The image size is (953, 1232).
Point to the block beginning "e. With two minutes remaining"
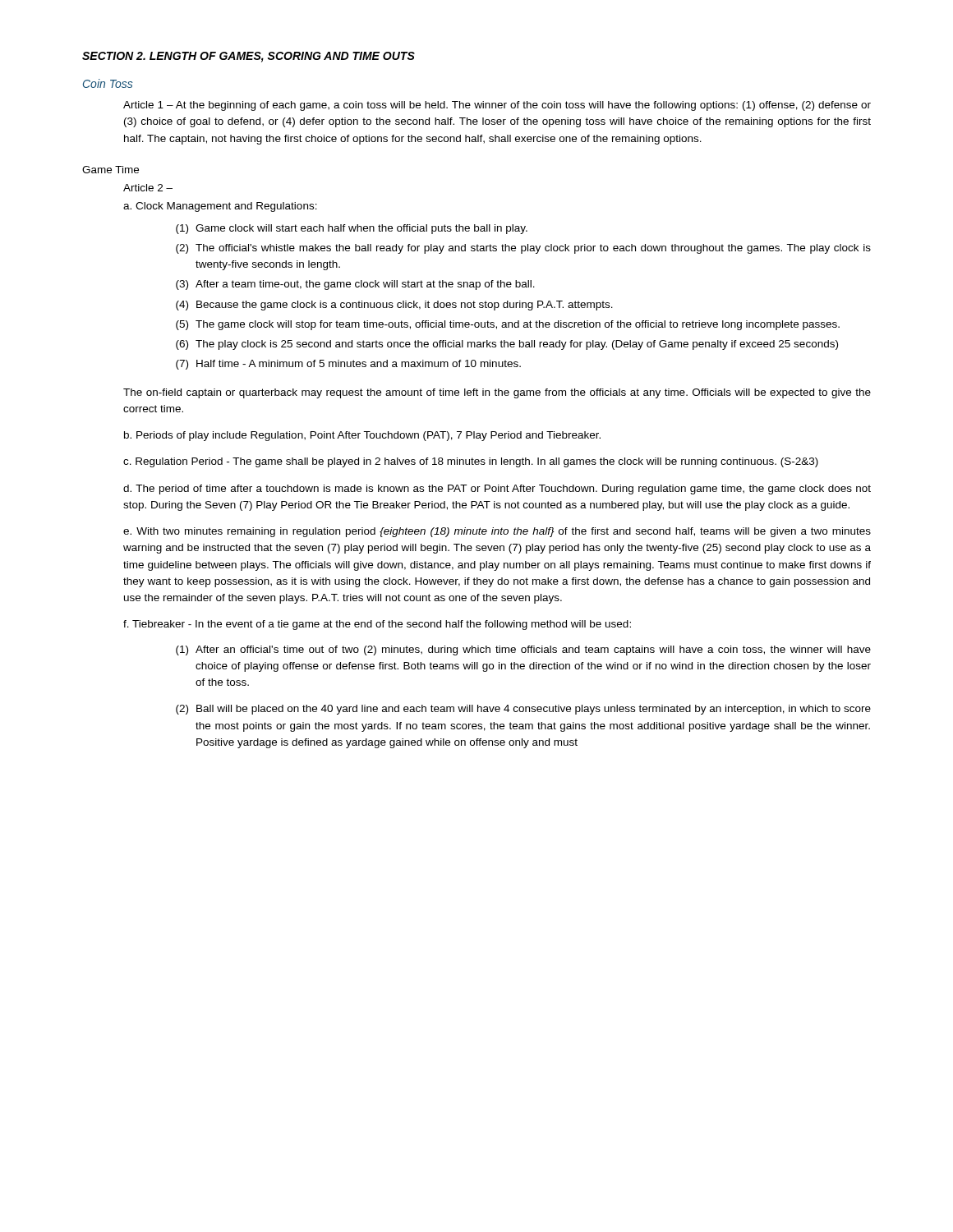tap(497, 564)
